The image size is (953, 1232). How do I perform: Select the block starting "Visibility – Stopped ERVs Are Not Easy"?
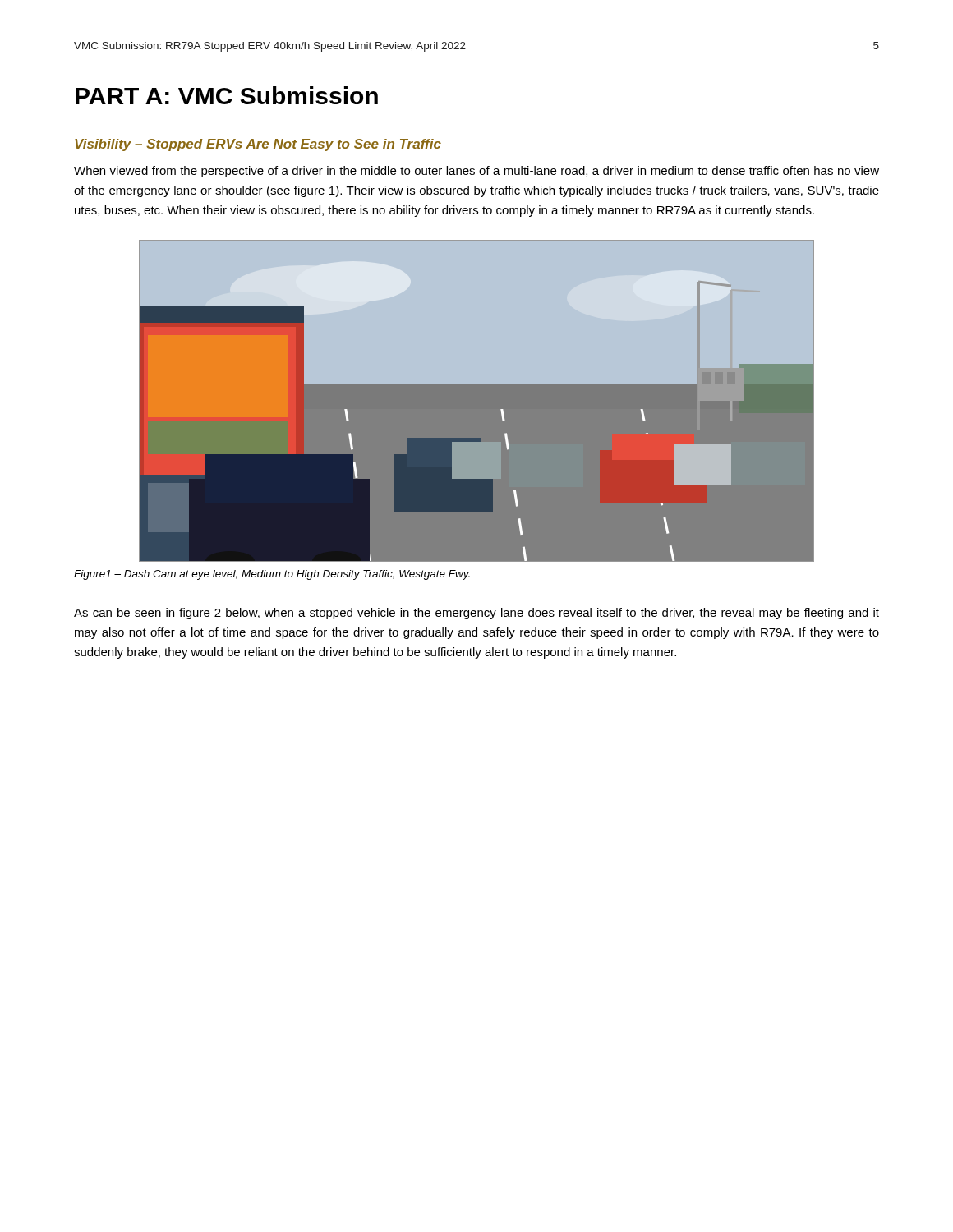tap(258, 144)
